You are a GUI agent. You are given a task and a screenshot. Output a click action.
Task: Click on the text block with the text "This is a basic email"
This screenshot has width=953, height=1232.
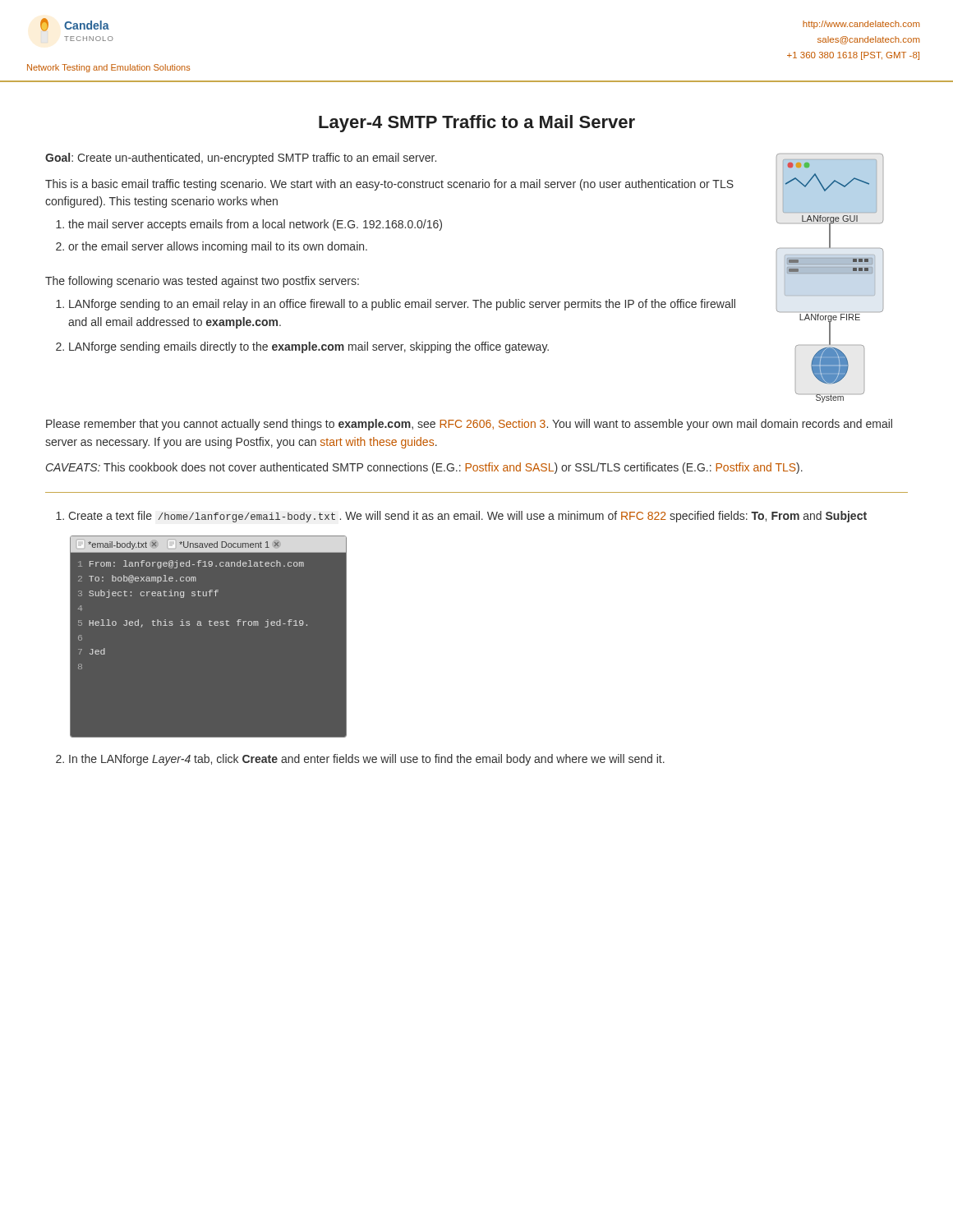(x=389, y=193)
